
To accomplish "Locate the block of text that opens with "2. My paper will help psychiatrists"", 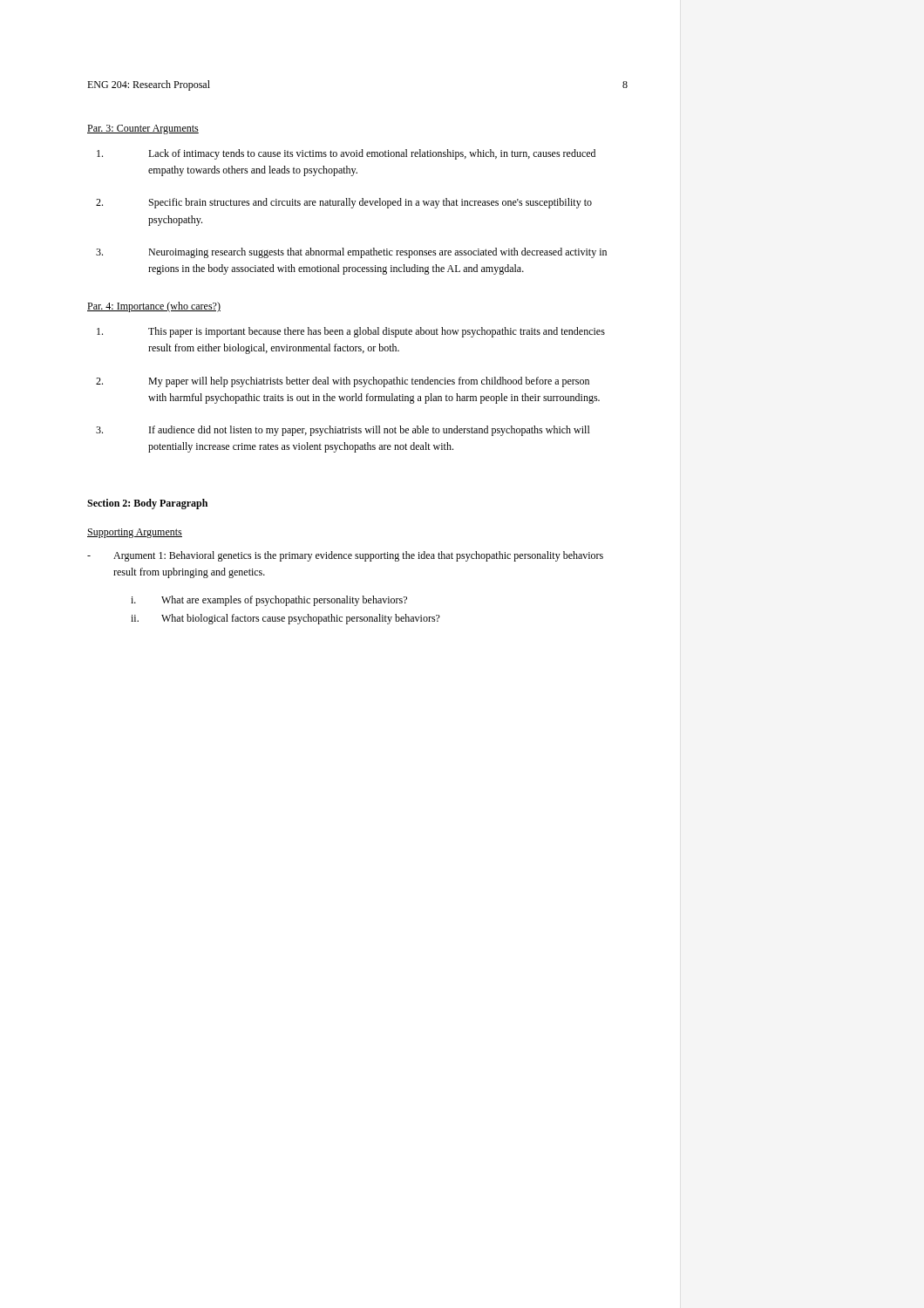I will point(349,390).
